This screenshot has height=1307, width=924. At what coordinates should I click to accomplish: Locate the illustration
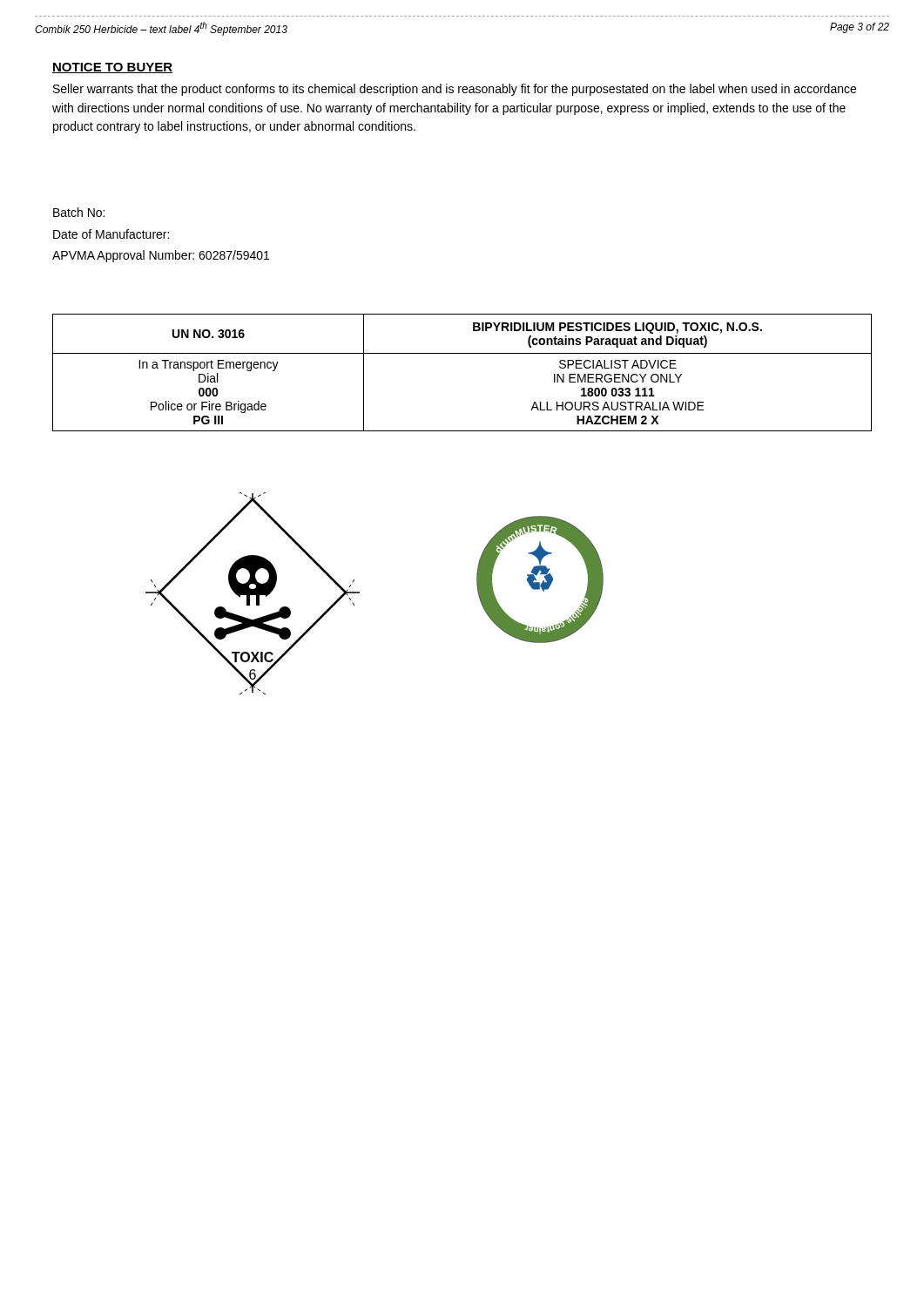pyautogui.click(x=253, y=610)
